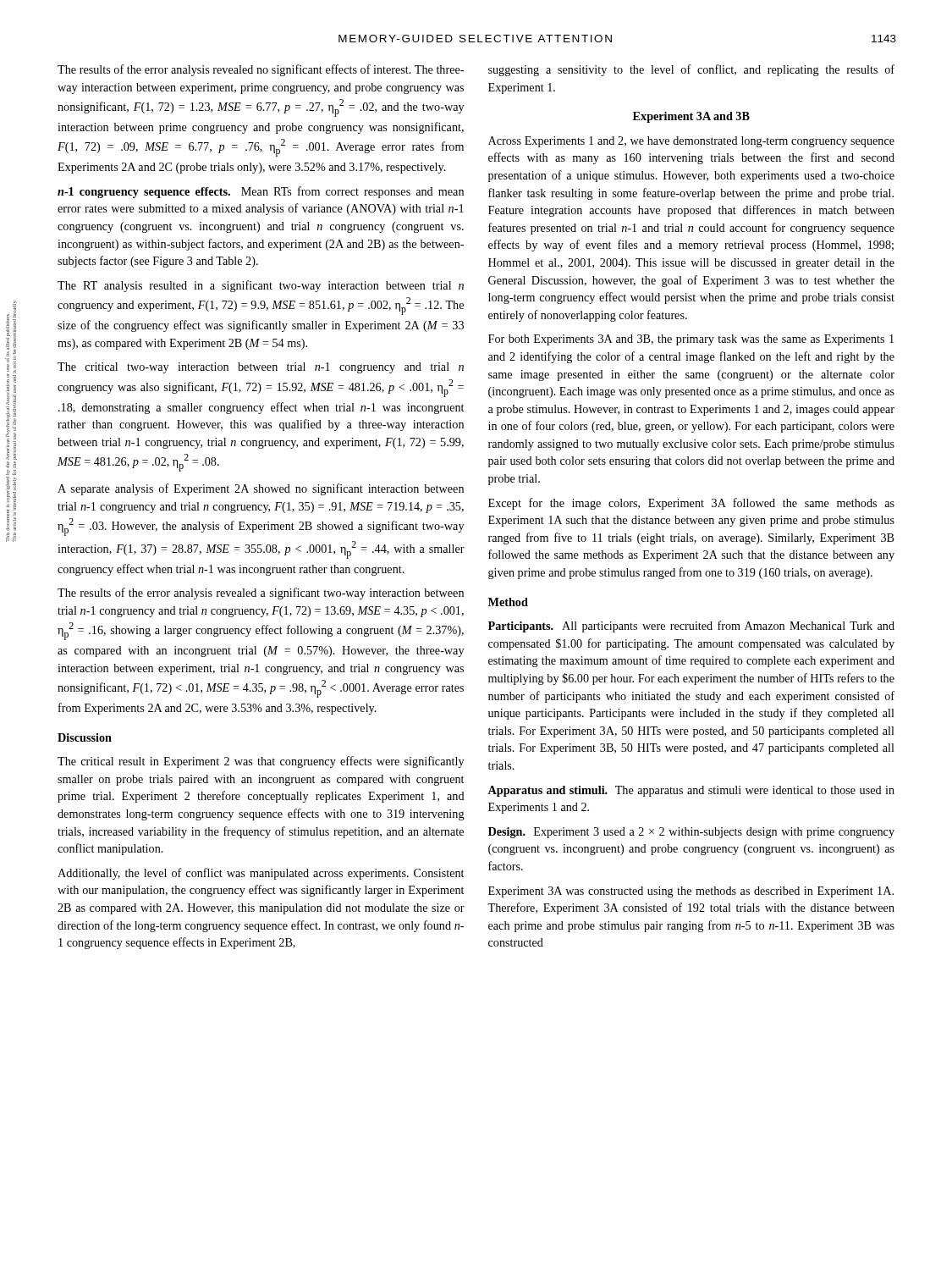Point to the block beginning "The critical two-way interaction"

261,416
